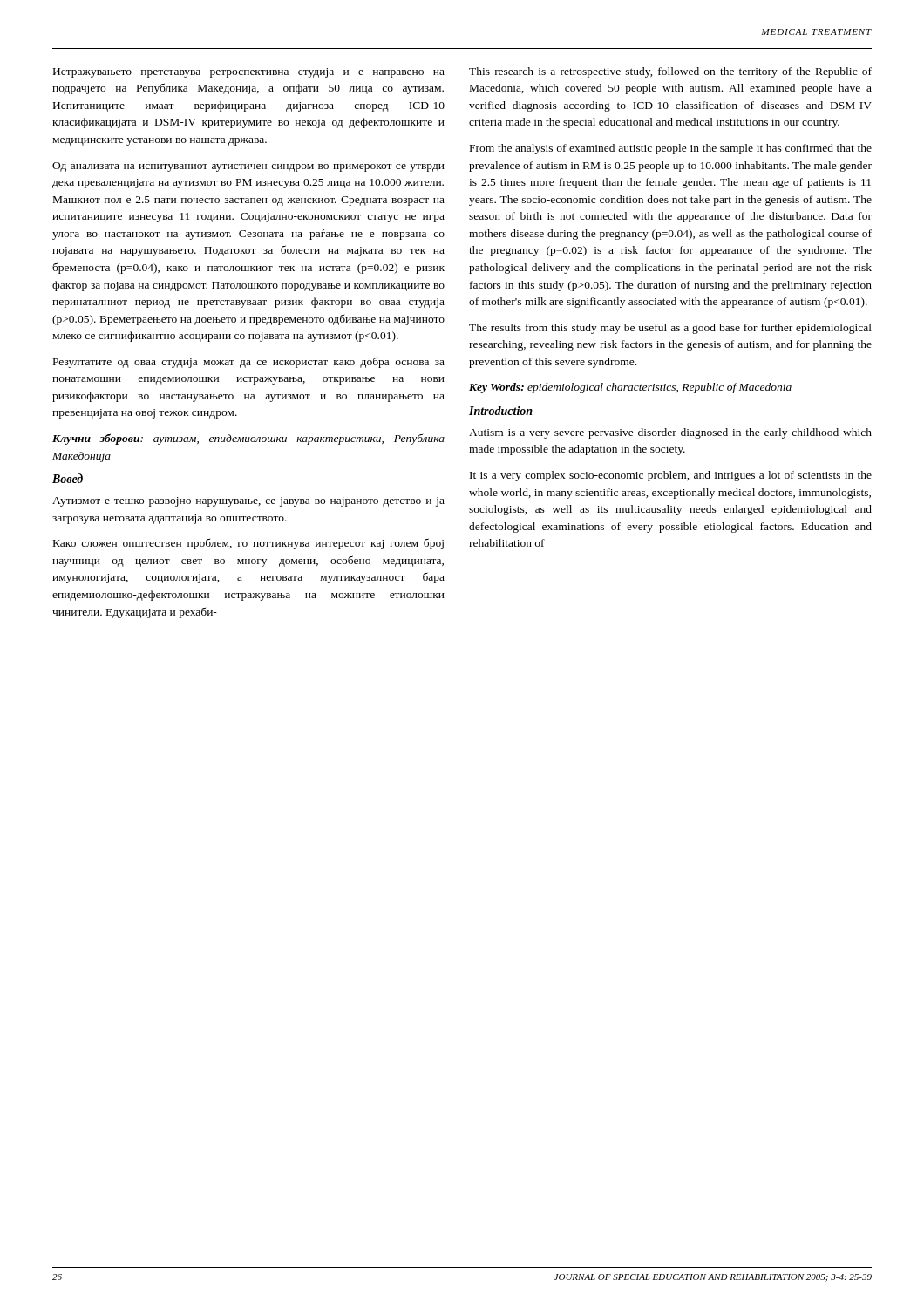Viewport: 924px width, 1308px height.
Task: Find the text block with the text "Аутизмот е тешко развојно нарушување, се"
Action: pos(248,509)
